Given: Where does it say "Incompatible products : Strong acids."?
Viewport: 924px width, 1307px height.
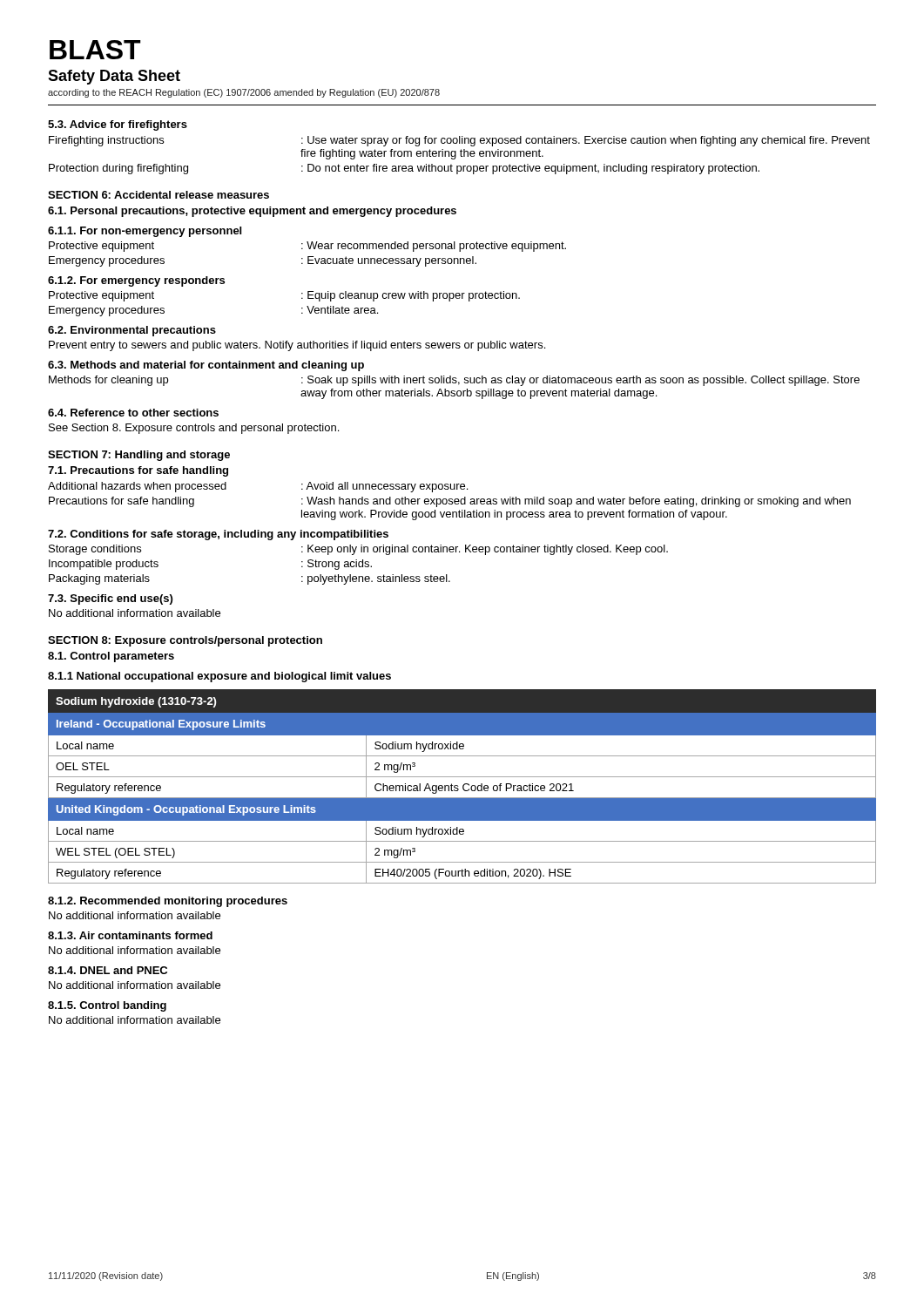Looking at the screenshot, I should click(x=462, y=563).
